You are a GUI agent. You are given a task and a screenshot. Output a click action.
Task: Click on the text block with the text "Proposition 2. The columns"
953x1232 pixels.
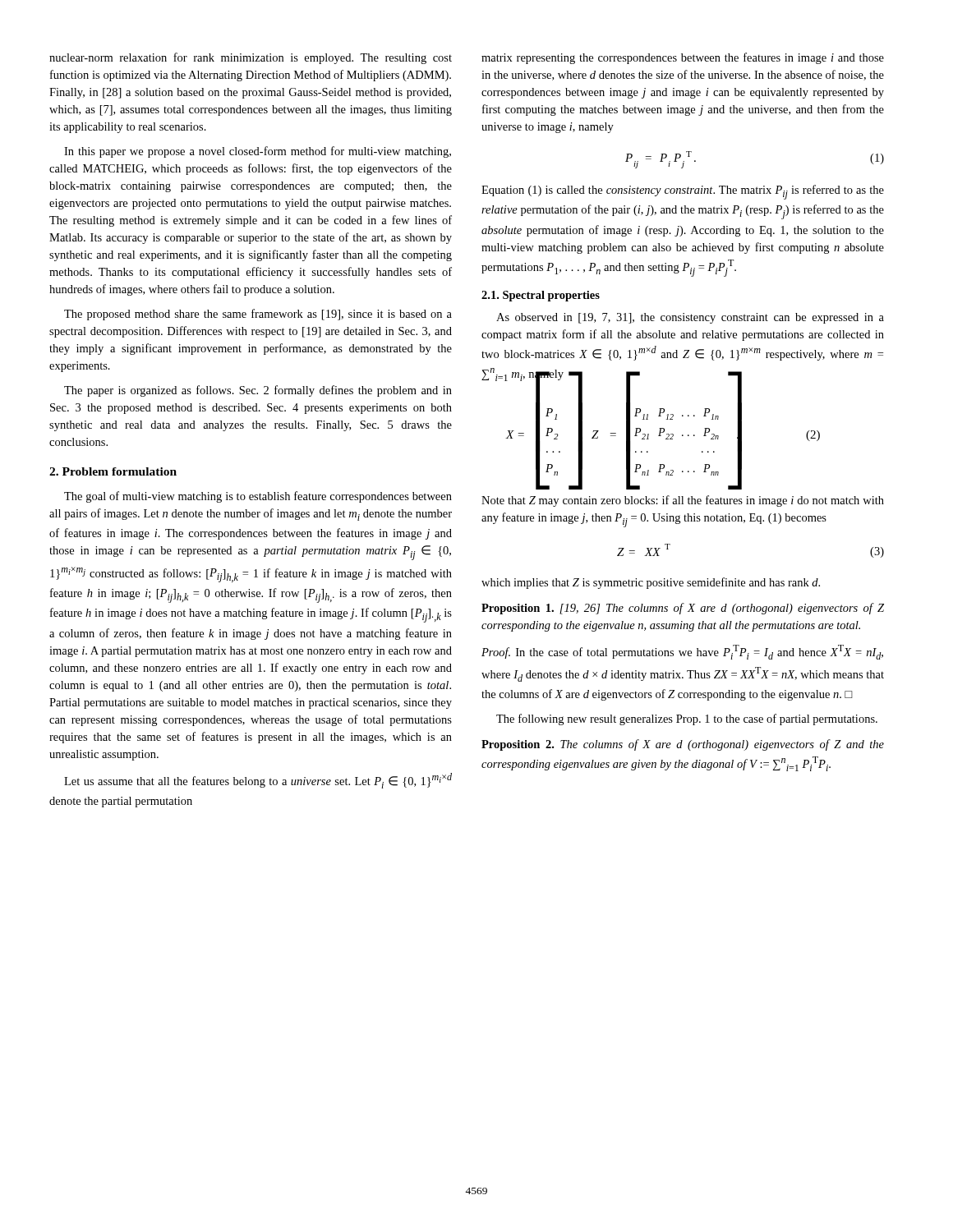[x=683, y=756]
